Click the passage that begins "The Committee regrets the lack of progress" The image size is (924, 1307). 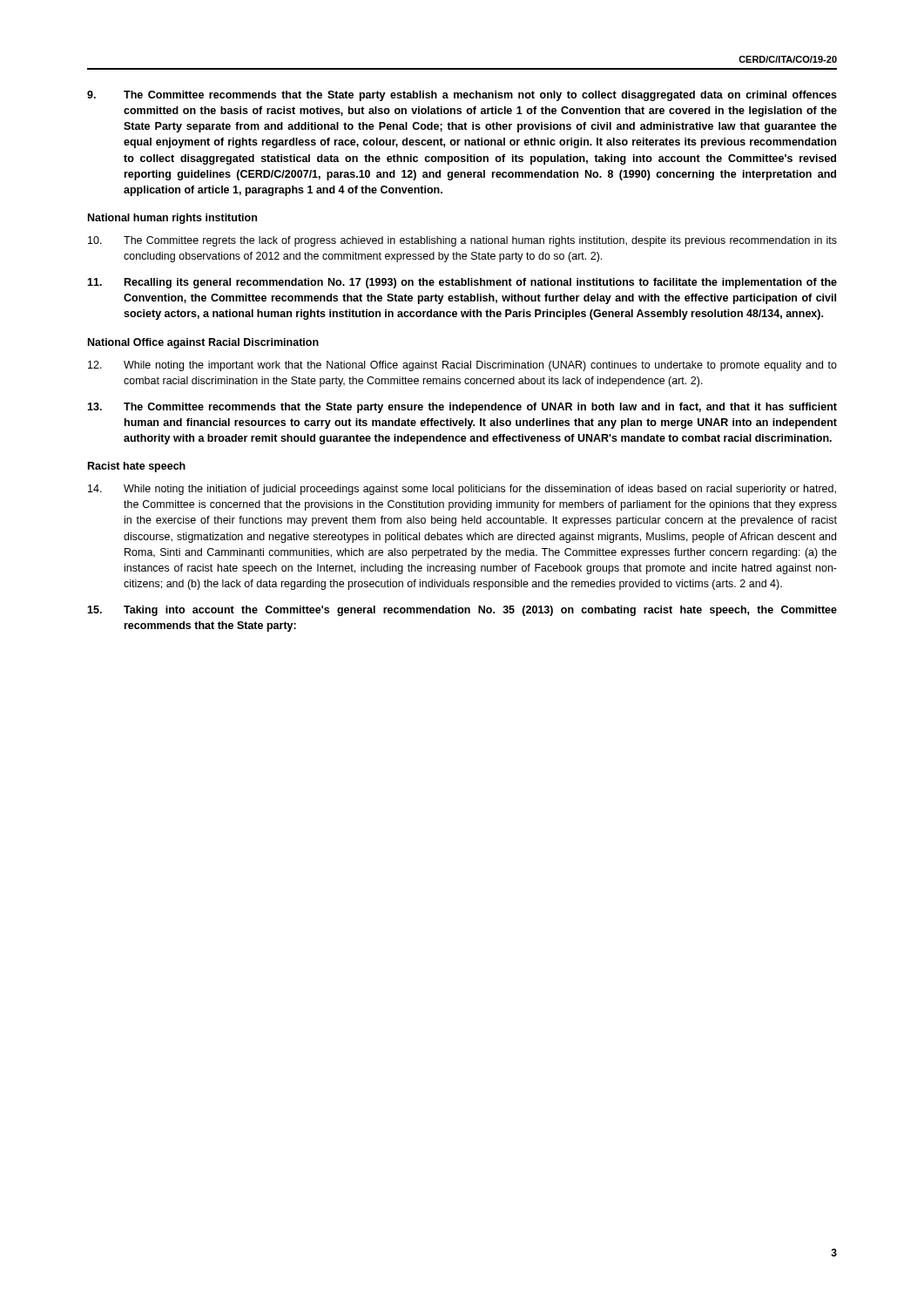(x=462, y=248)
